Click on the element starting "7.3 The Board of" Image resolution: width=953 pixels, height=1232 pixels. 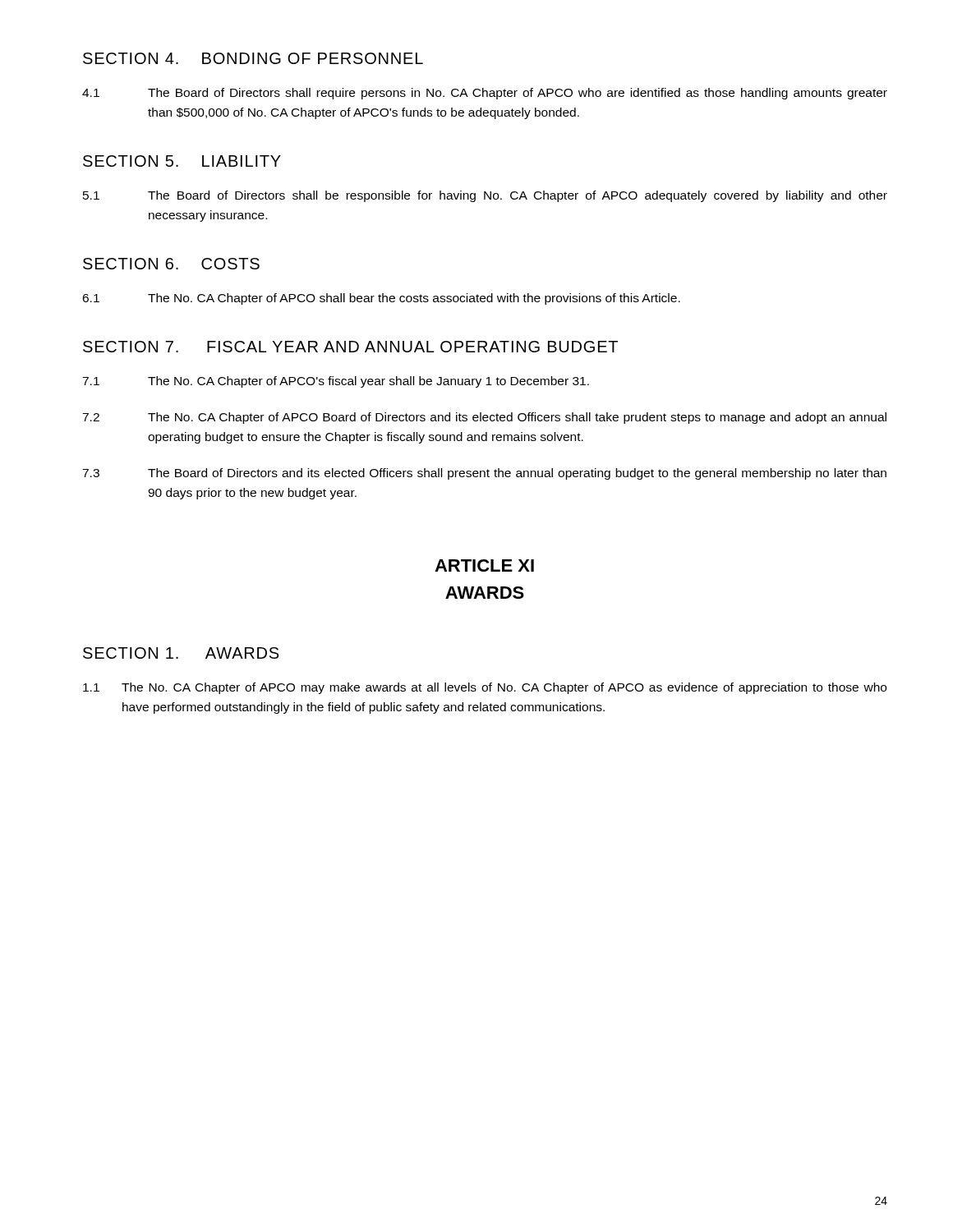(x=485, y=483)
